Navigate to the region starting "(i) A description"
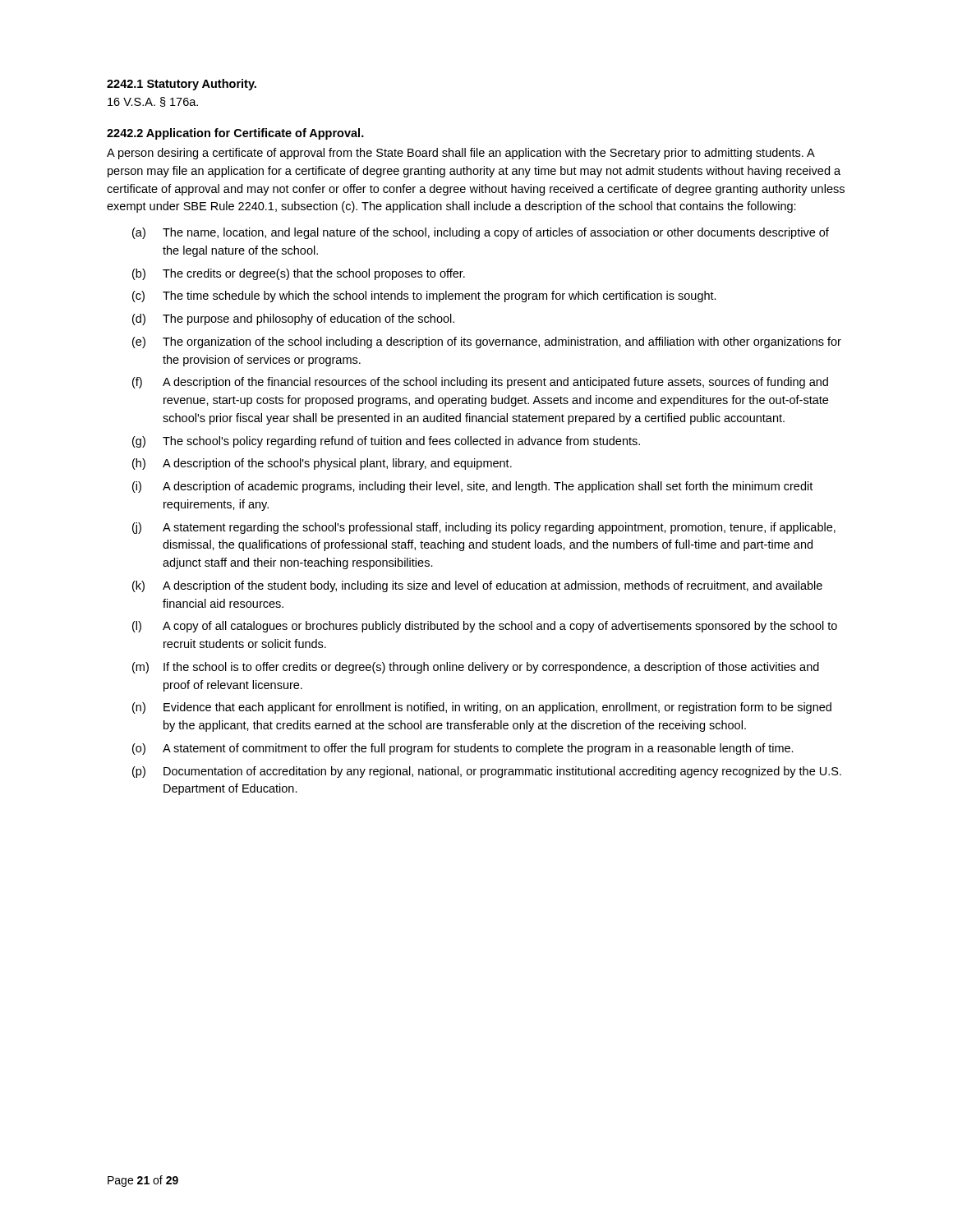The width and height of the screenshot is (953, 1232). click(489, 496)
